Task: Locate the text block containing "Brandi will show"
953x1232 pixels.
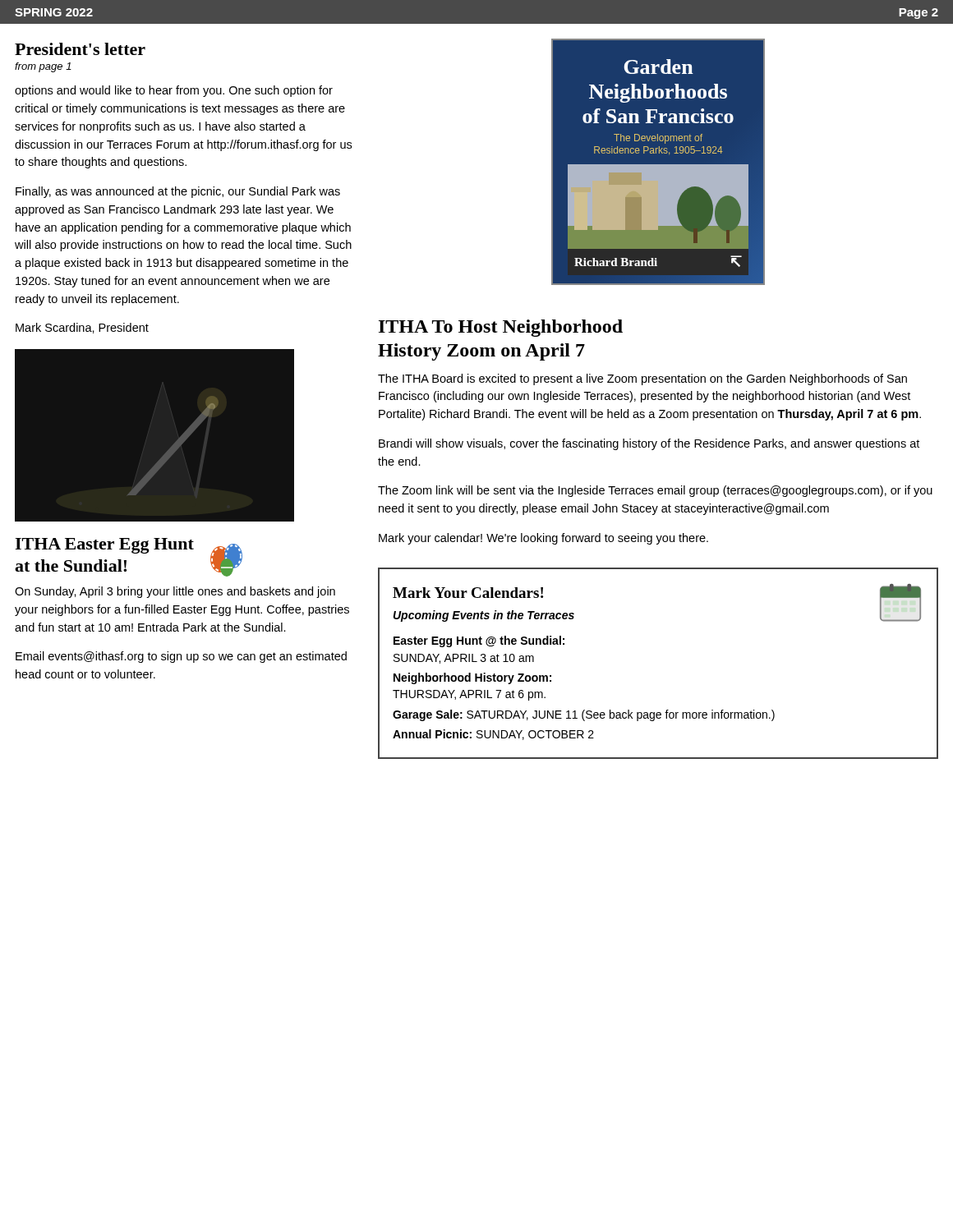Action: pos(658,453)
